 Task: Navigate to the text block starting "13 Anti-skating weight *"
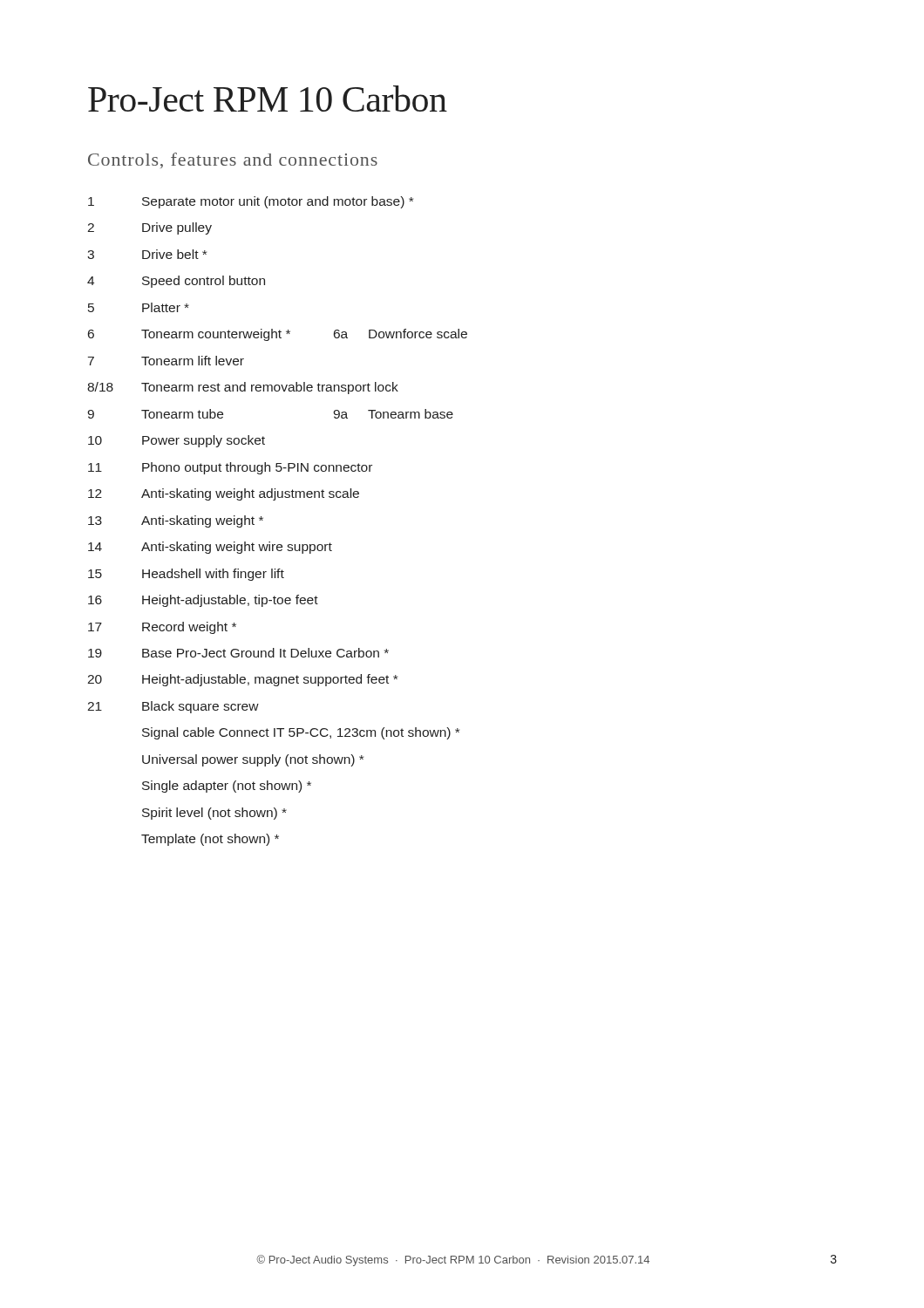pos(176,521)
